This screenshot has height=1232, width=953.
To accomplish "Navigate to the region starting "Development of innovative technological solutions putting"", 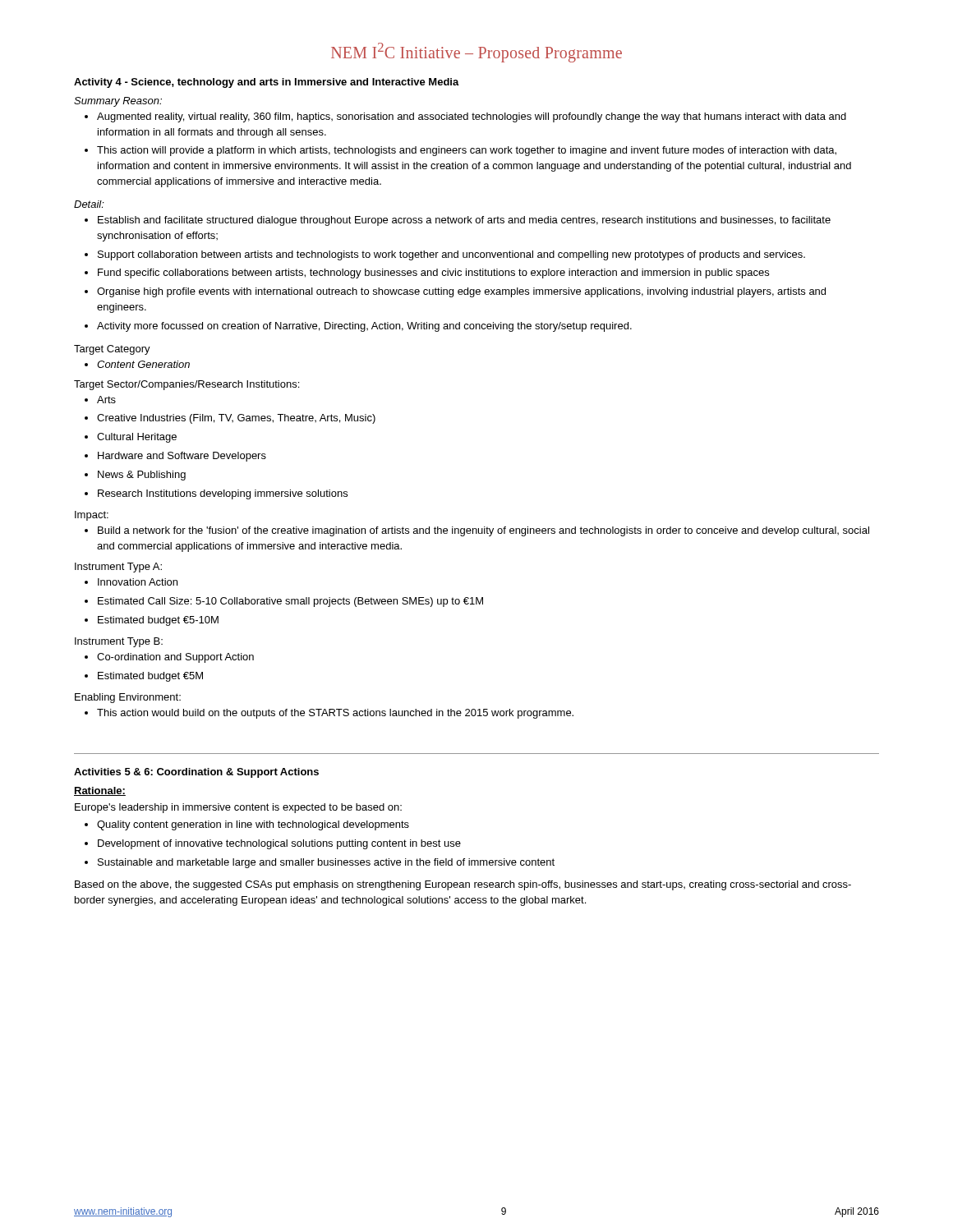I will [273, 844].
